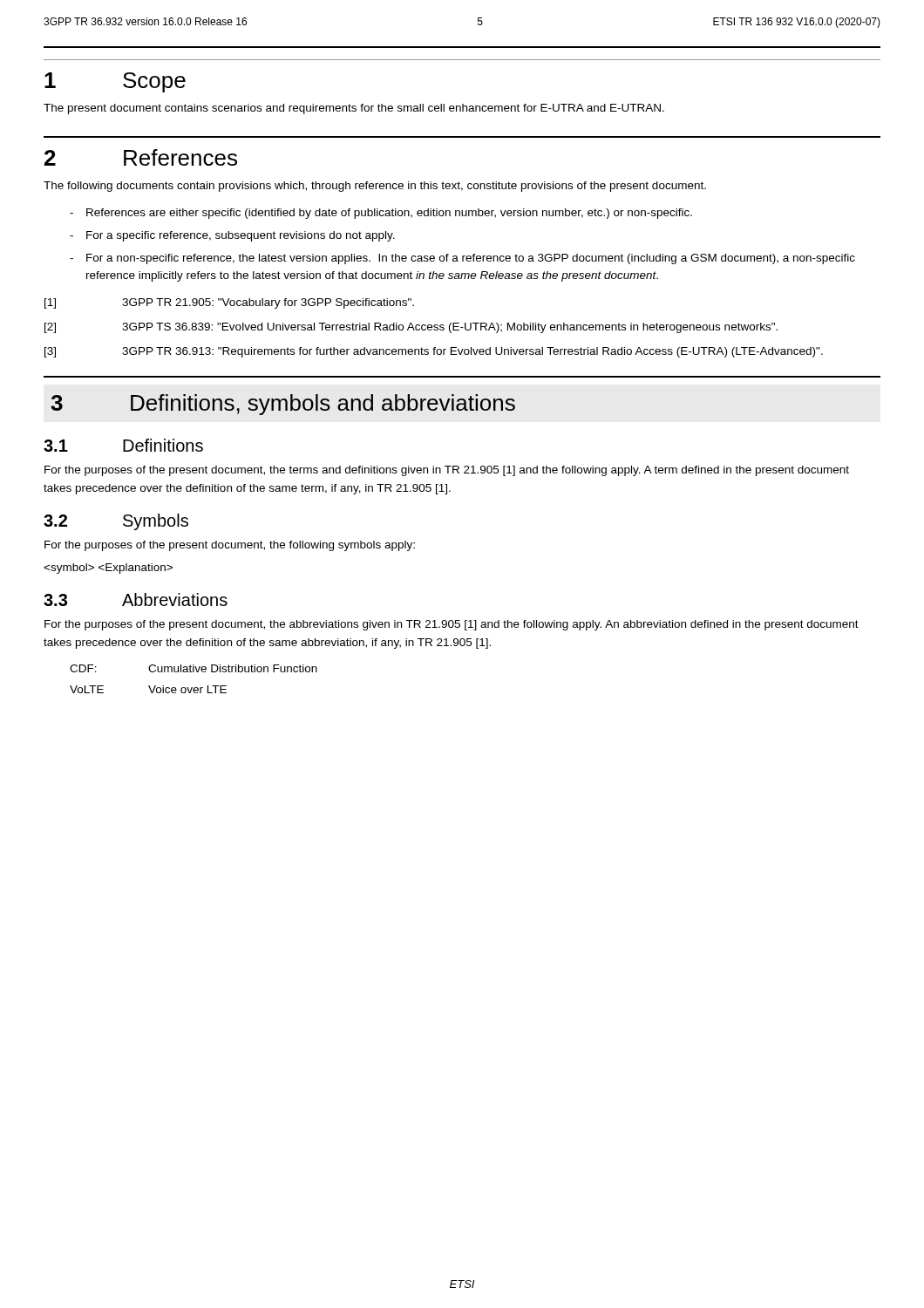This screenshot has width=924, height=1308.
Task: Locate the text "3.2 Symbols"
Action: tap(116, 521)
